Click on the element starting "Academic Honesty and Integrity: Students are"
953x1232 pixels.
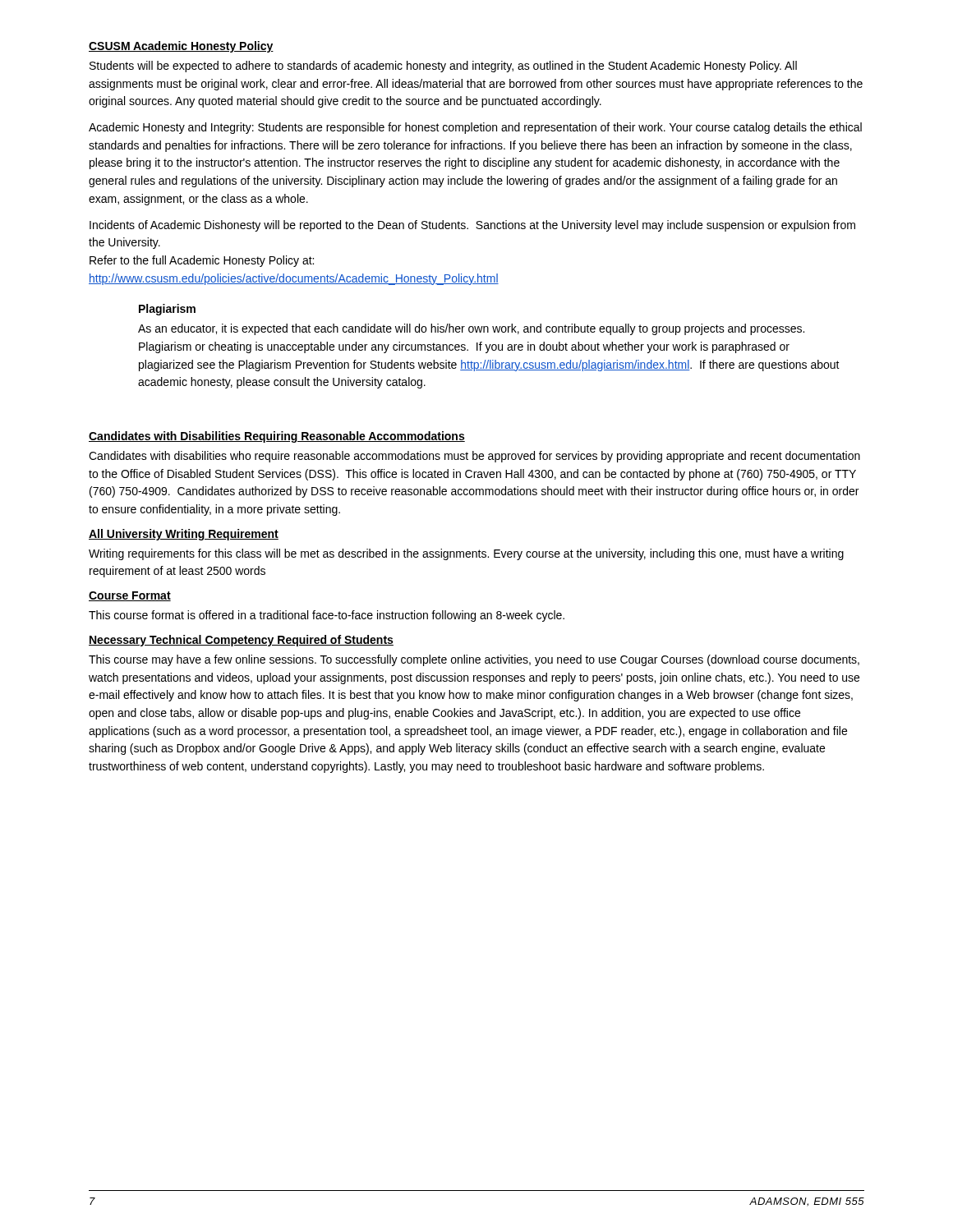point(476,163)
